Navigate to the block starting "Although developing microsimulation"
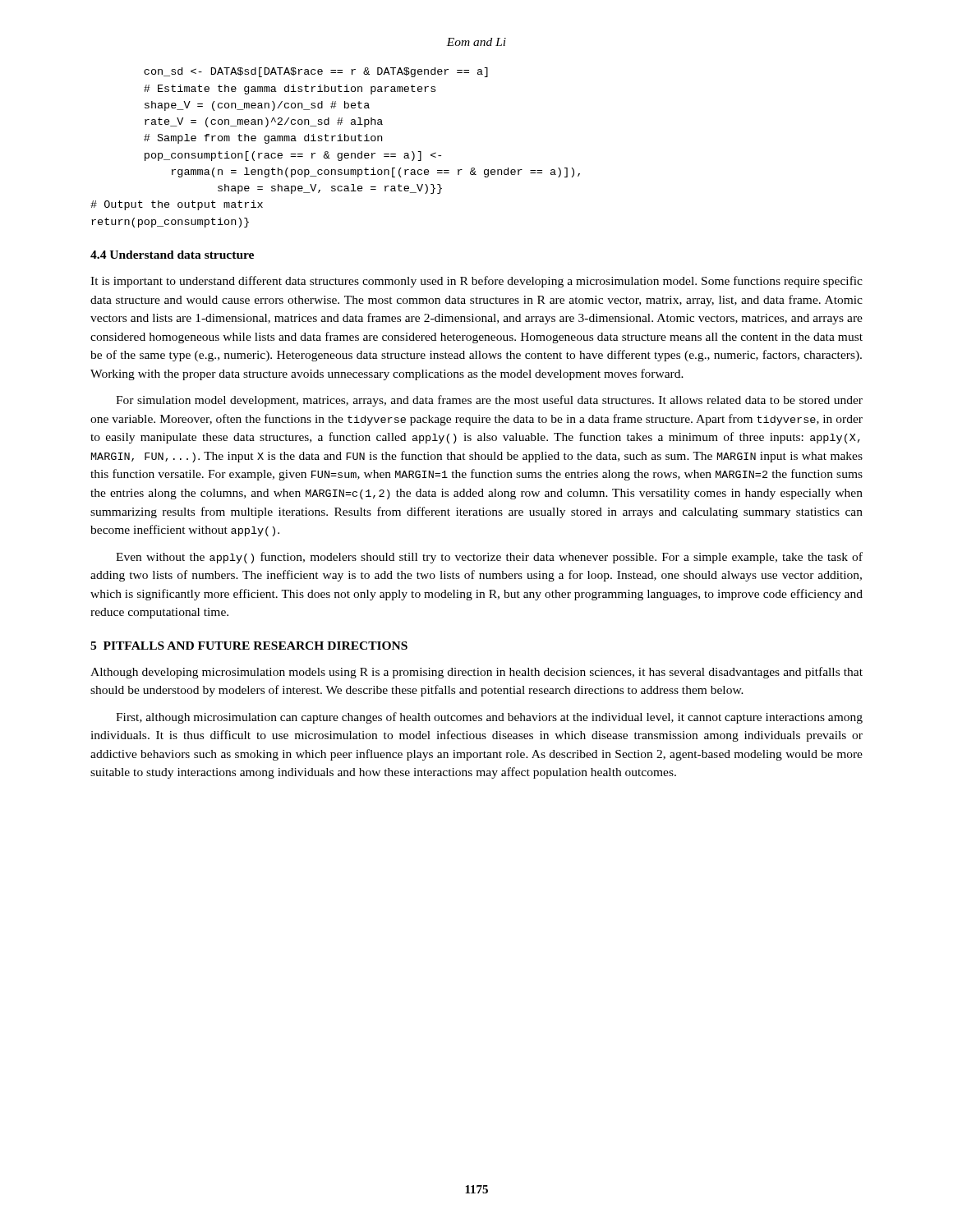The height and width of the screenshot is (1232, 953). coord(476,681)
